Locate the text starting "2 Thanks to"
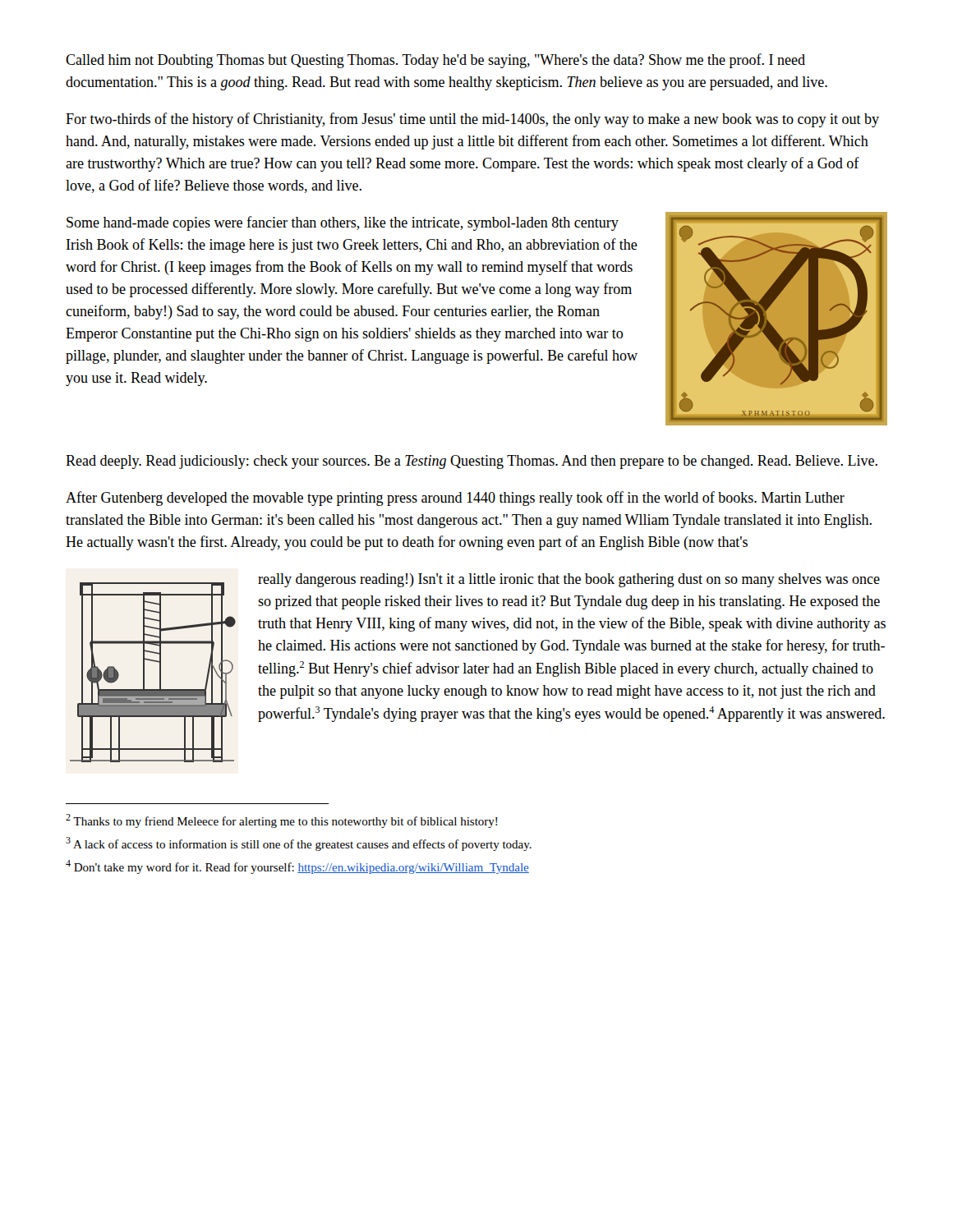Screen dimensions: 1232x953 pyautogui.click(x=282, y=820)
